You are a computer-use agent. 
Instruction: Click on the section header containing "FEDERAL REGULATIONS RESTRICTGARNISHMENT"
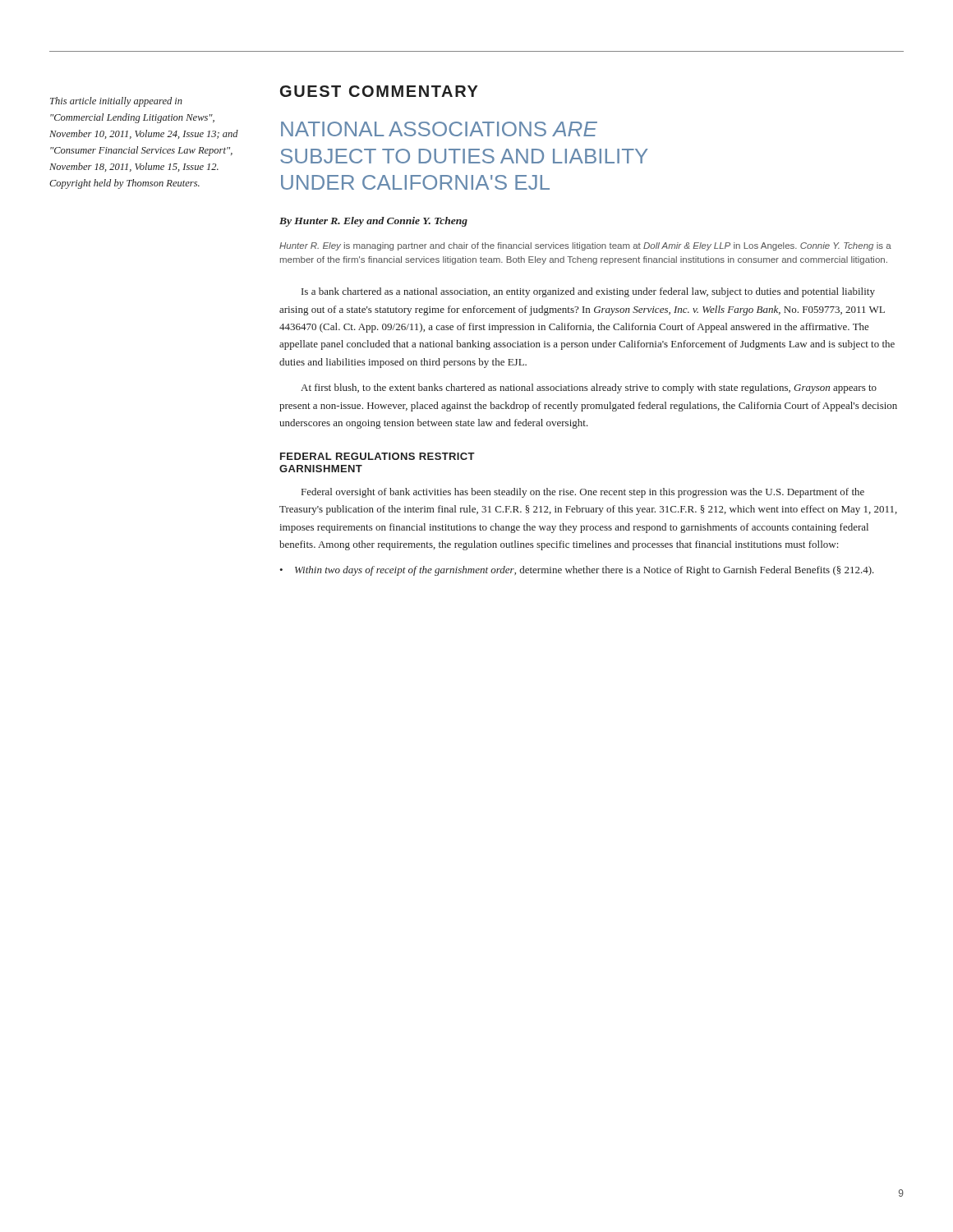[x=377, y=462]
